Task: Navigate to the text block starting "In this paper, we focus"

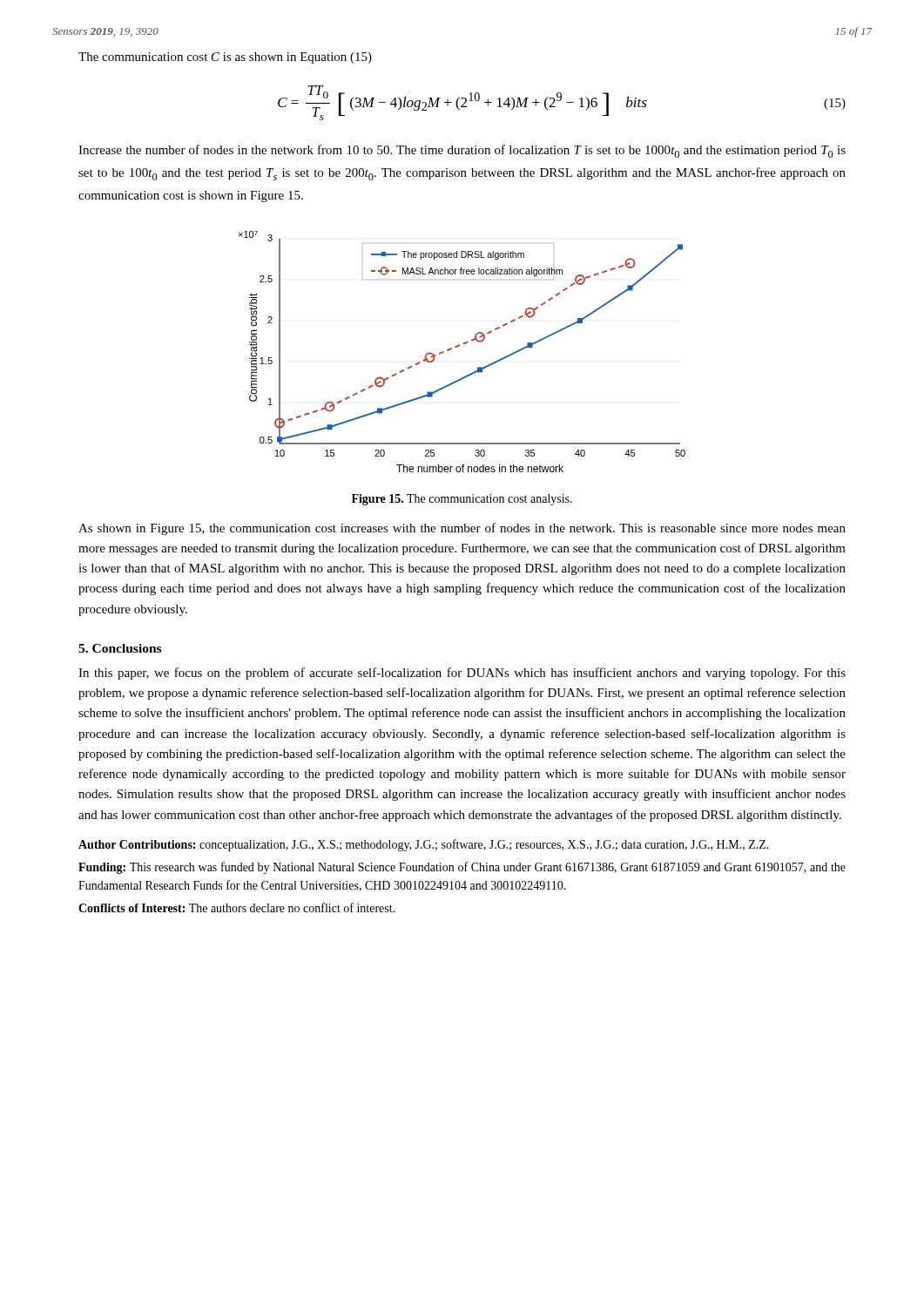Action: pyautogui.click(x=462, y=743)
